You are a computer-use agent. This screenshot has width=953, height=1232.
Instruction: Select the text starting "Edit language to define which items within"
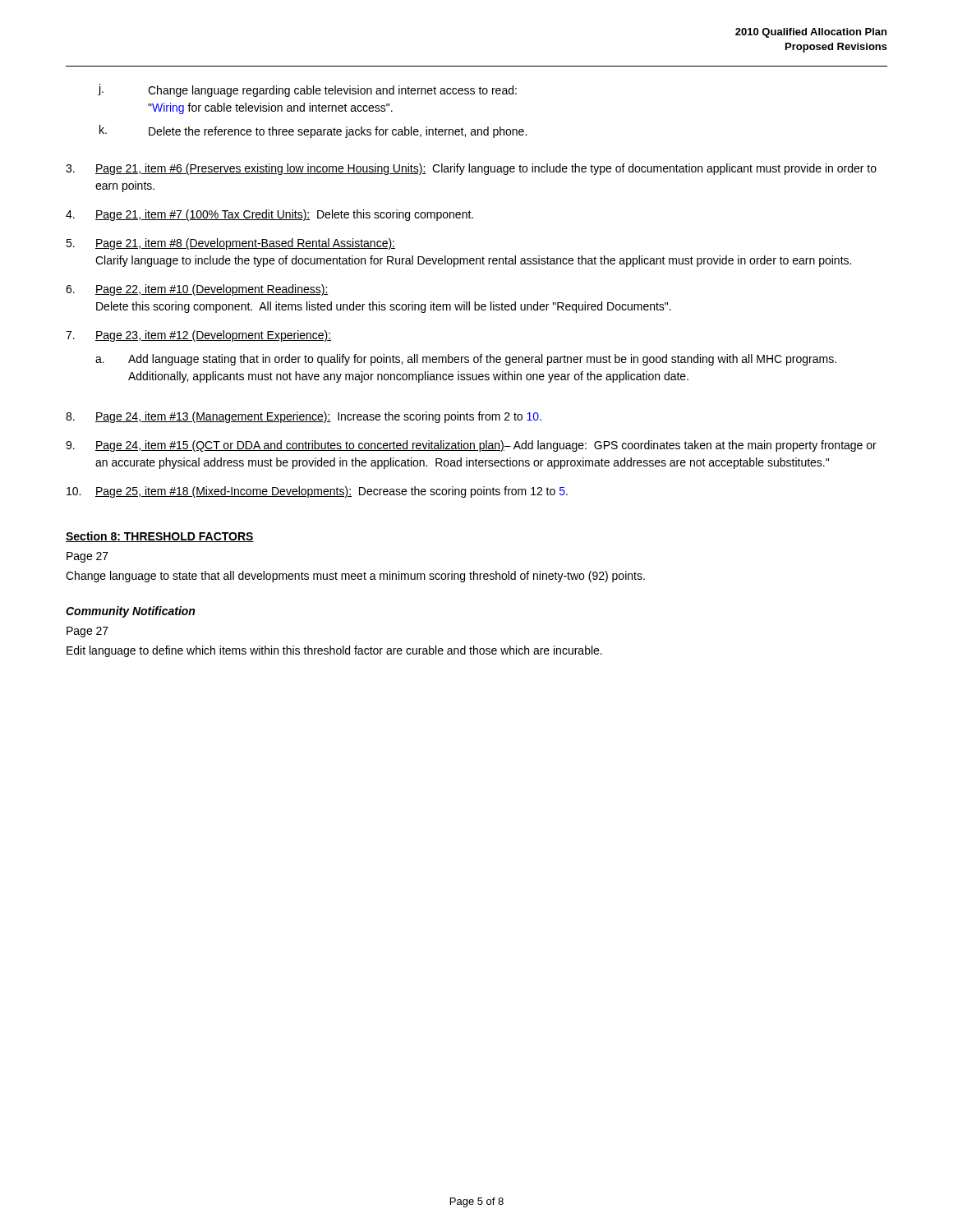334,650
